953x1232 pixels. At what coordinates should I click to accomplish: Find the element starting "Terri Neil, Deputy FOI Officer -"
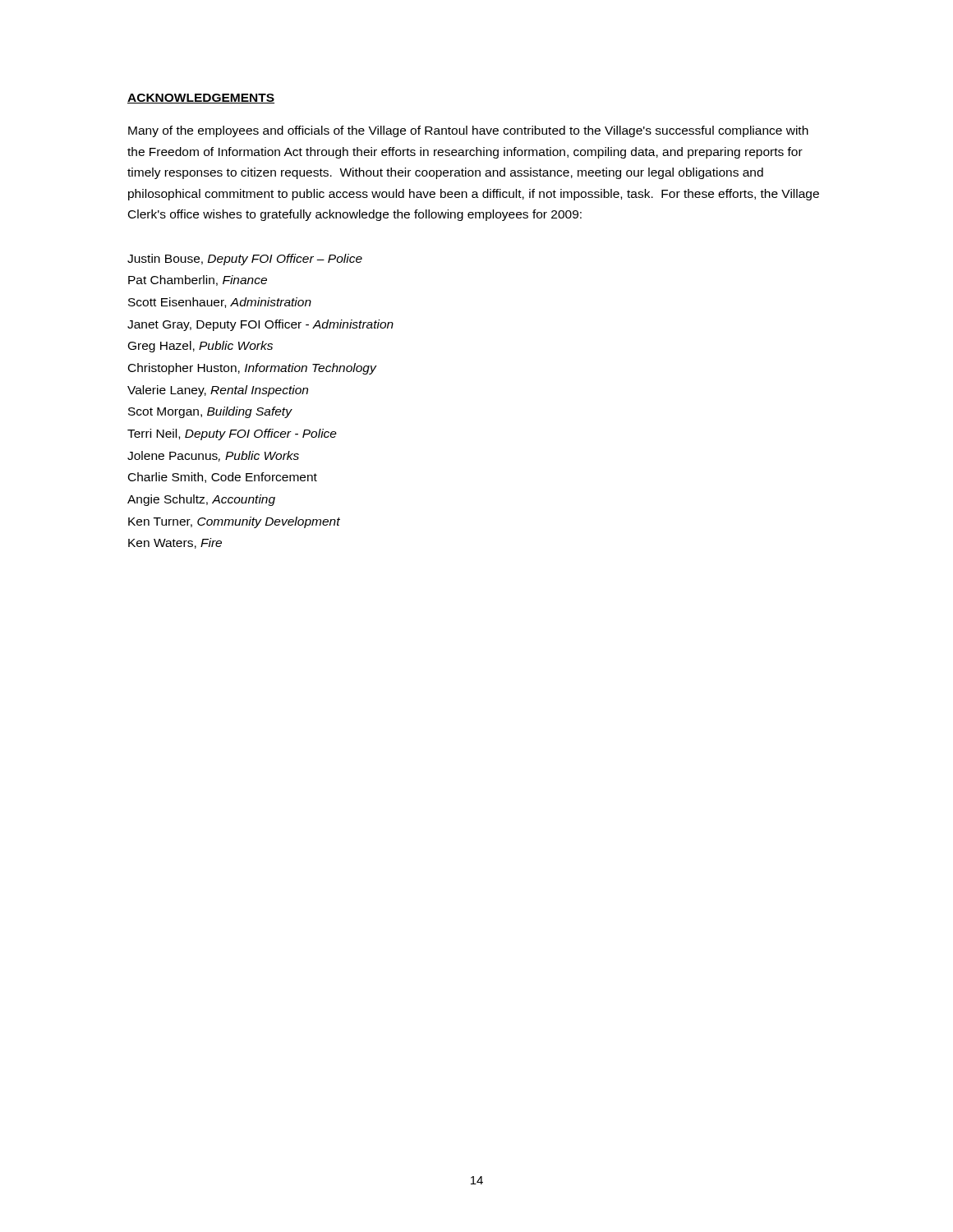point(232,433)
